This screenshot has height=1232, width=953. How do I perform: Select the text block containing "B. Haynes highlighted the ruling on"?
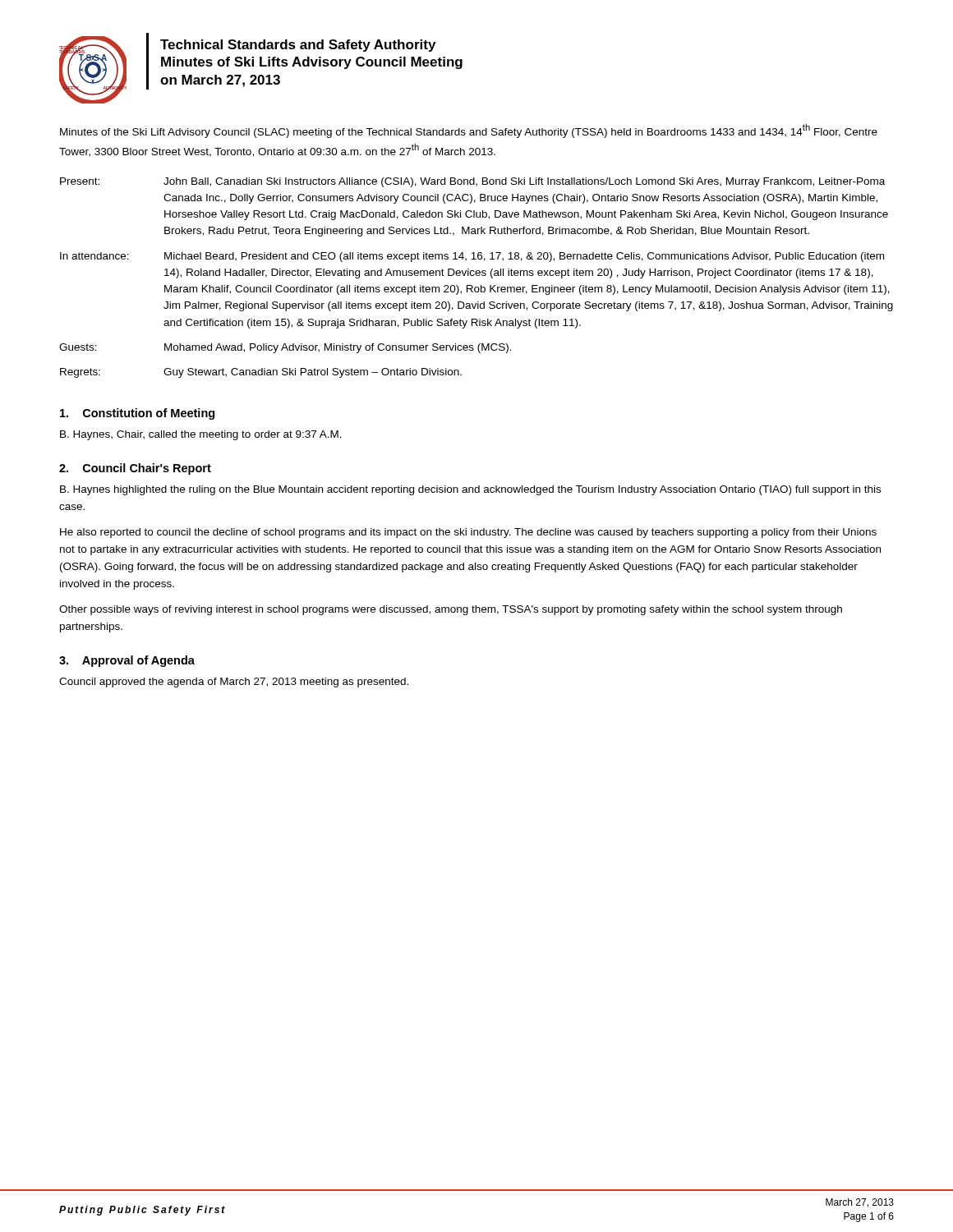click(x=470, y=498)
